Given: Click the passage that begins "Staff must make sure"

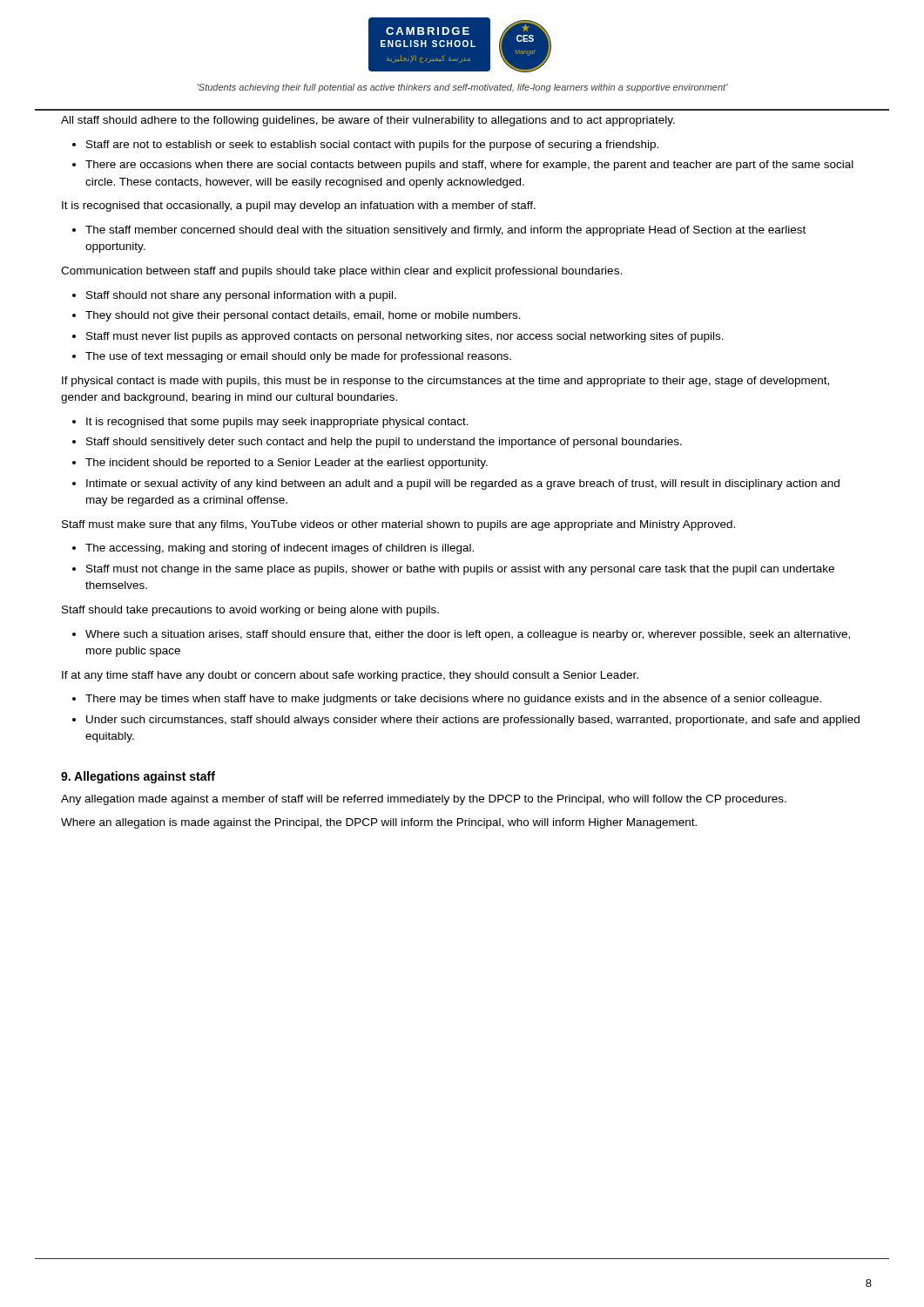Looking at the screenshot, I should coord(399,524).
